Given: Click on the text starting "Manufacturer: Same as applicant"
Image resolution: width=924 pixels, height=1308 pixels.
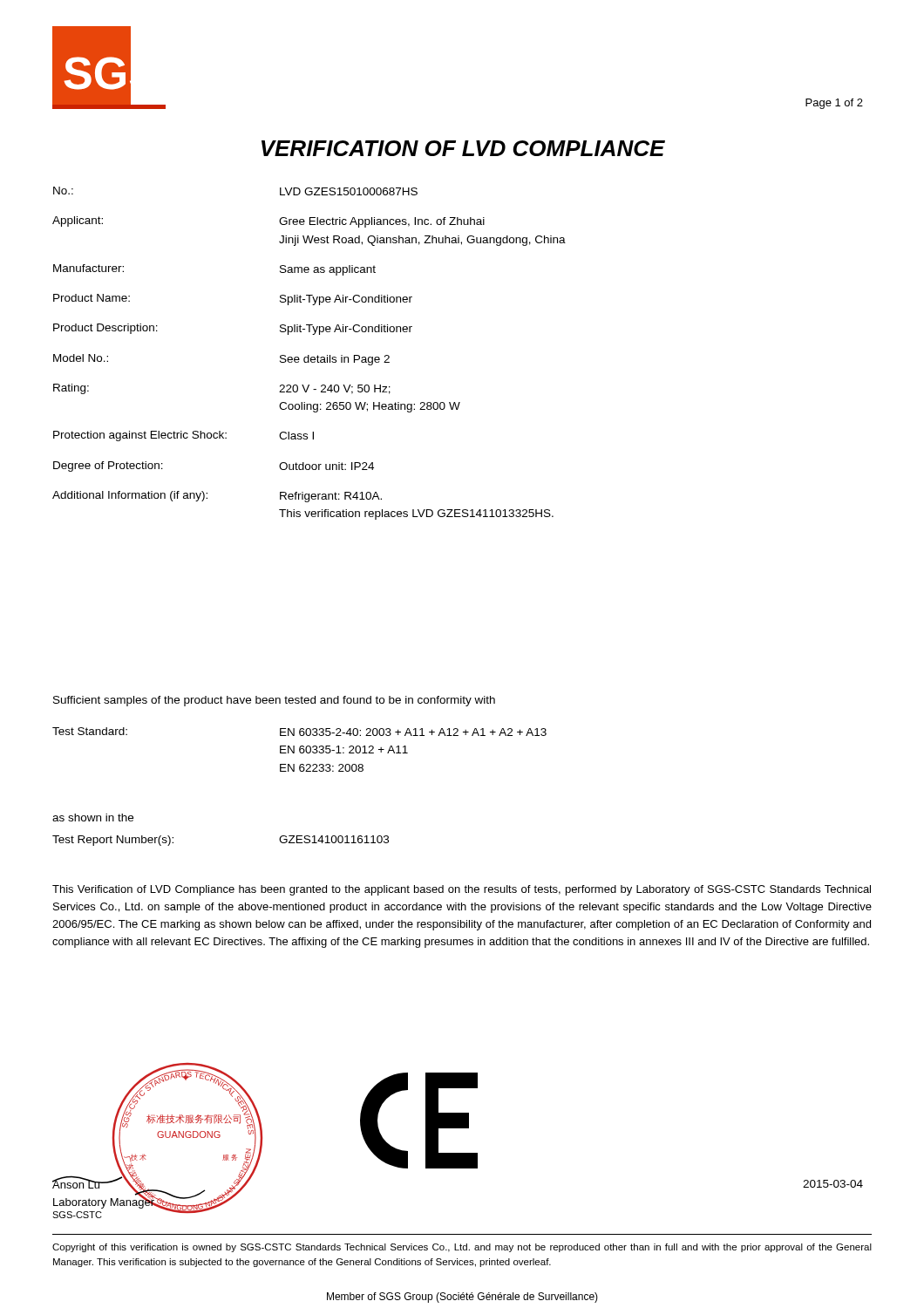Looking at the screenshot, I should 89,270.
